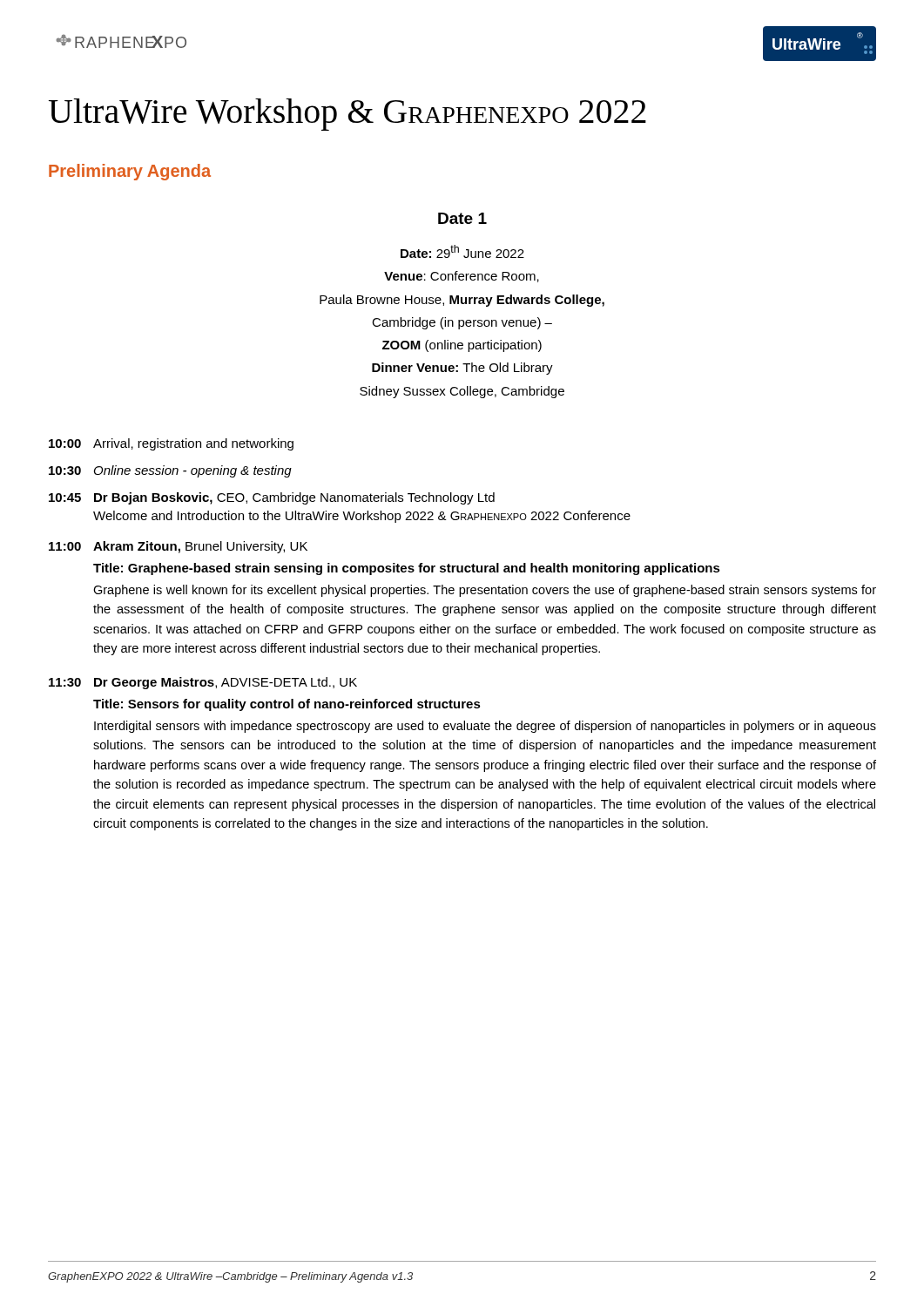This screenshot has height=1307, width=924.
Task: Where does it say "Title: Sensors for quality control of nano-reinforced structures"?
Action: tap(287, 703)
